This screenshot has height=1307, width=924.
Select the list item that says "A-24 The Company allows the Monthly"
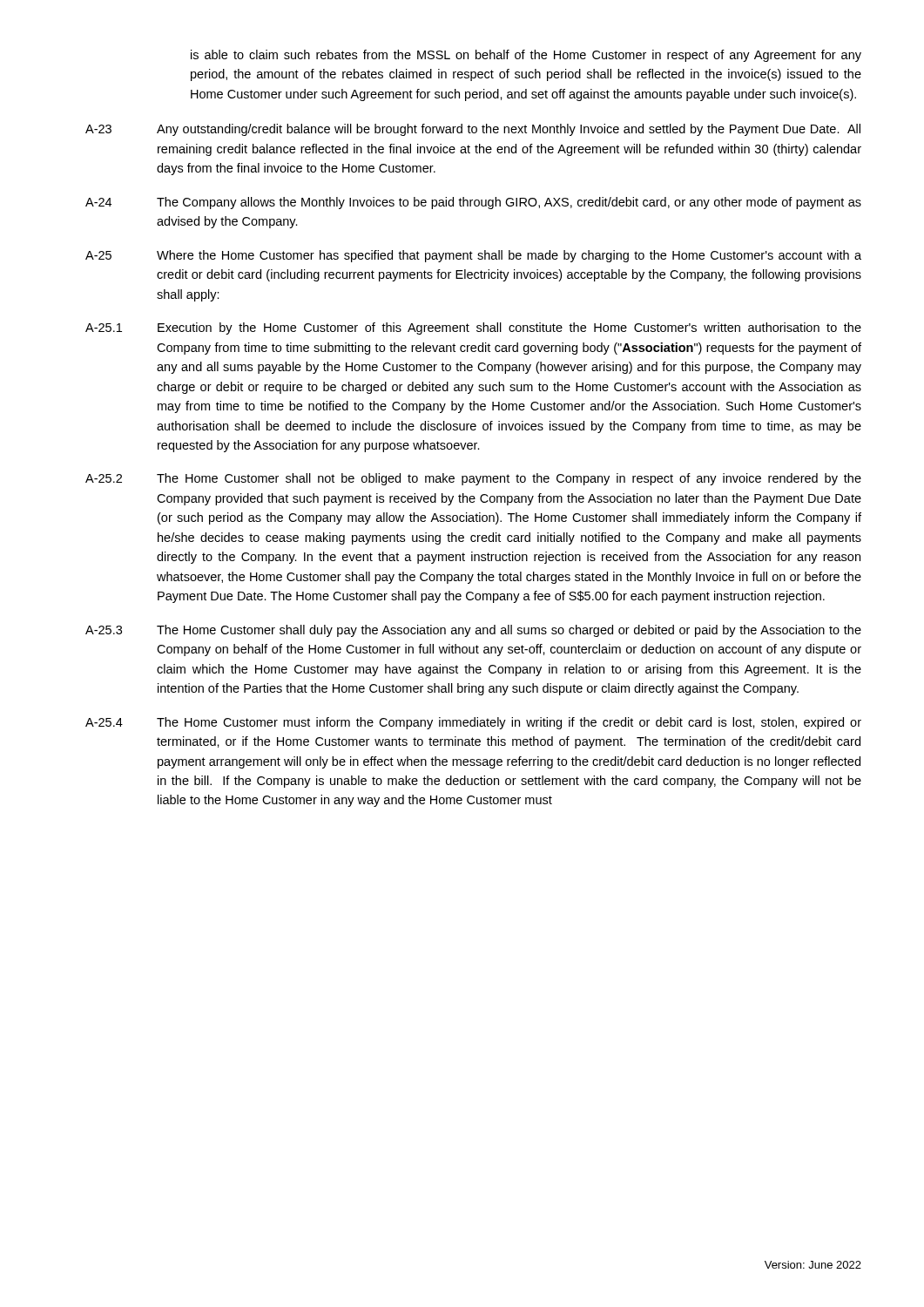[473, 212]
